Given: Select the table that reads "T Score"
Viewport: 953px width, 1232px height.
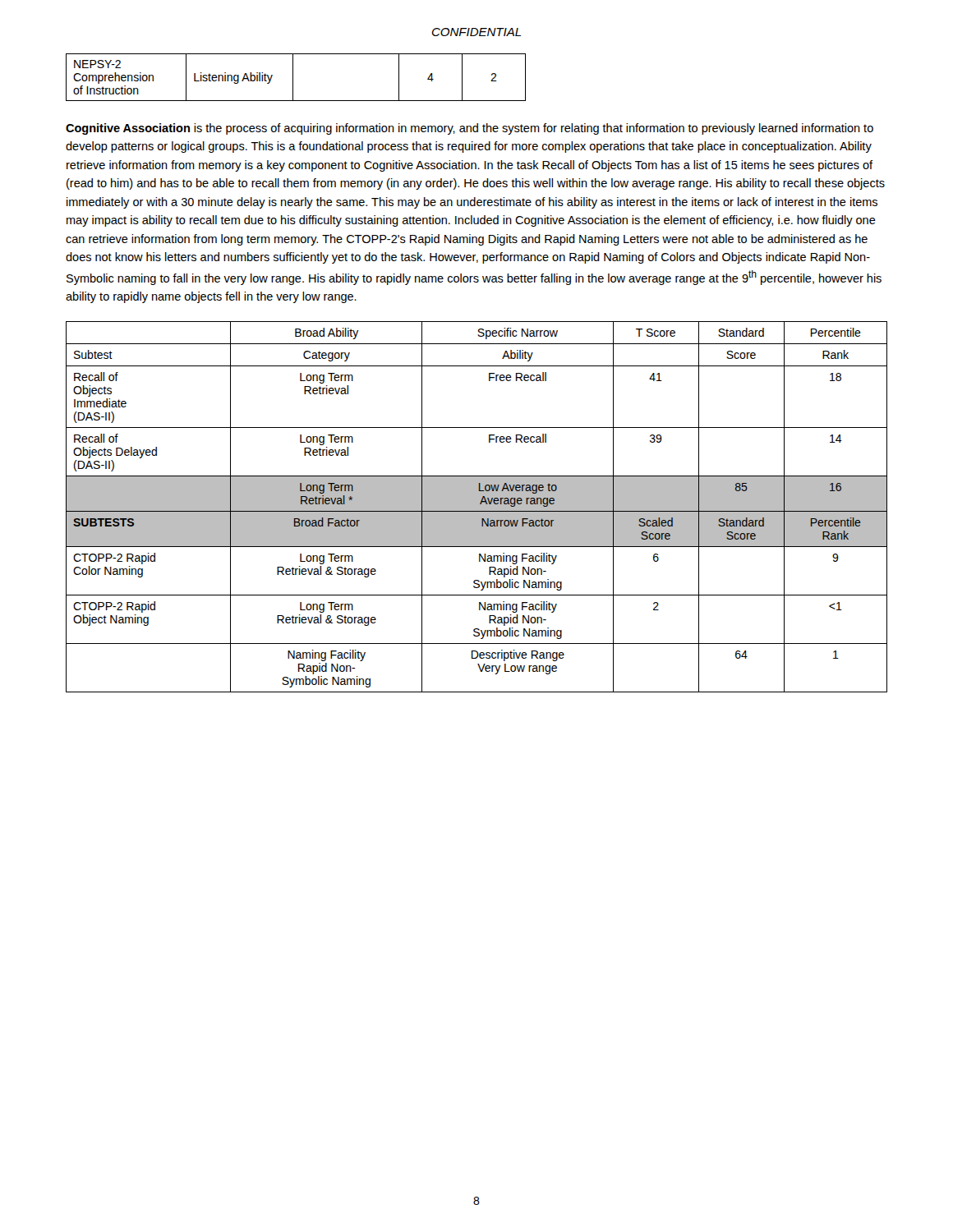Looking at the screenshot, I should tap(476, 506).
